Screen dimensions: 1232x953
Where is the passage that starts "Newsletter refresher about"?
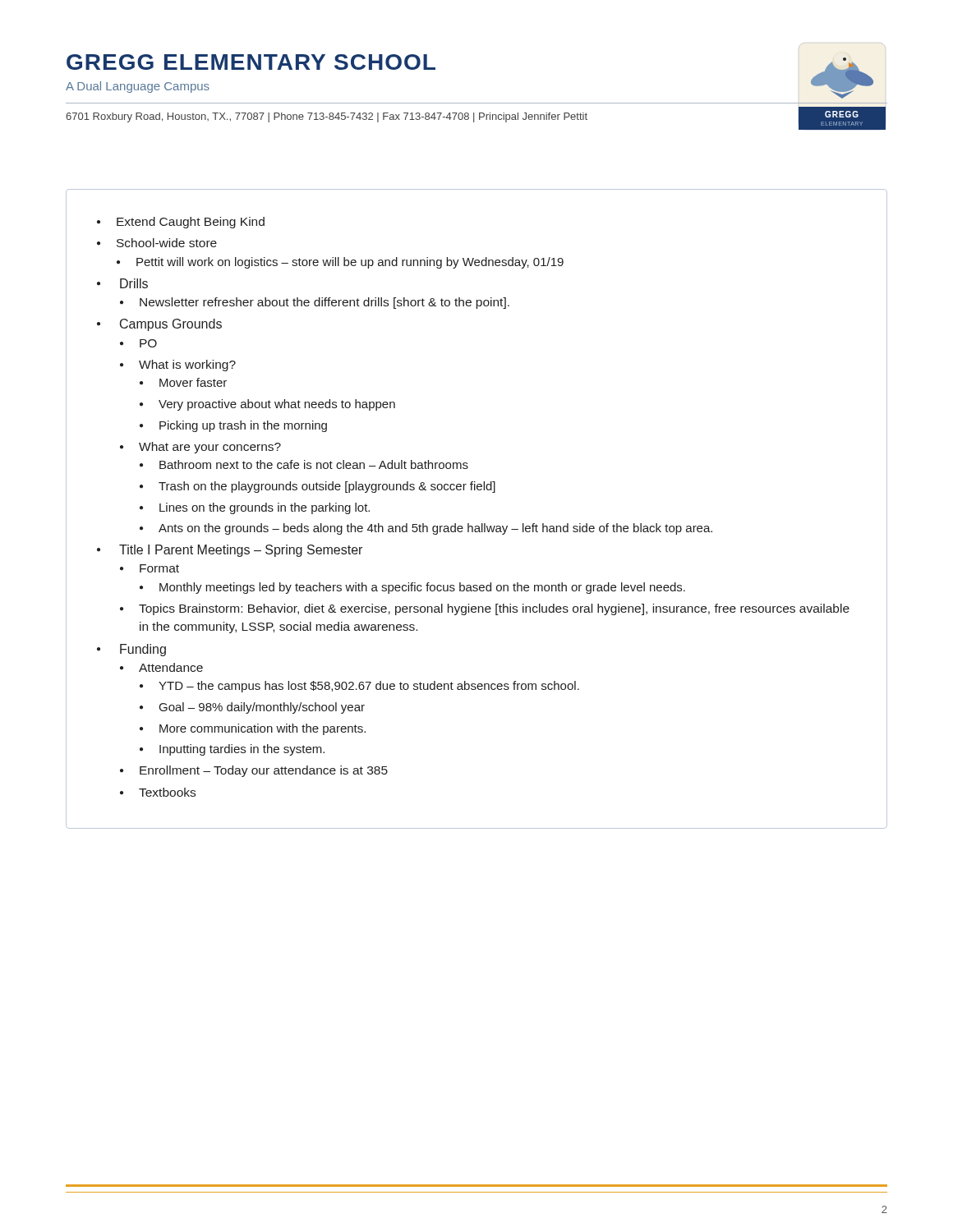[325, 302]
